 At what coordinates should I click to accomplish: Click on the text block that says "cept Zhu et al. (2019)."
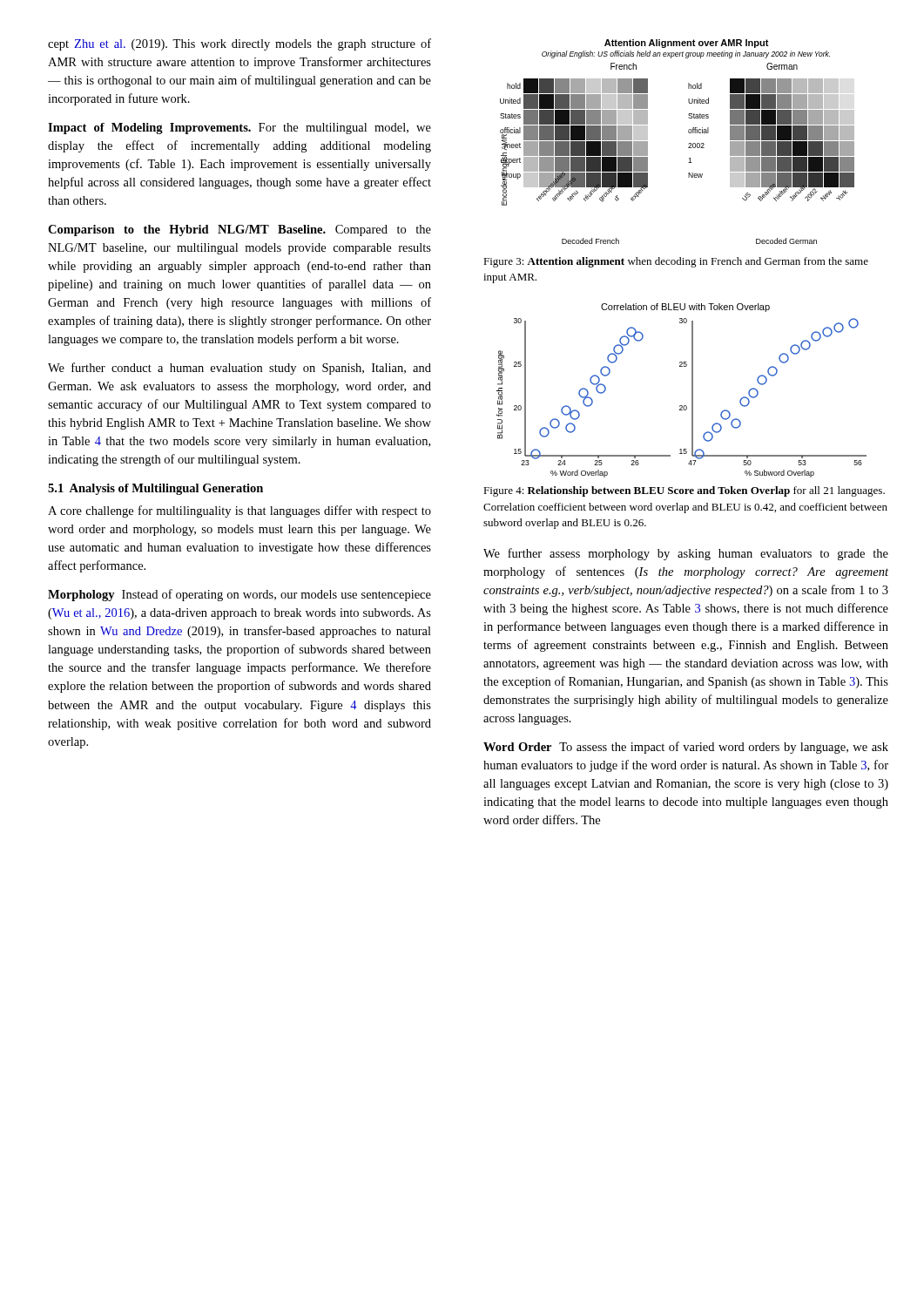(x=239, y=71)
